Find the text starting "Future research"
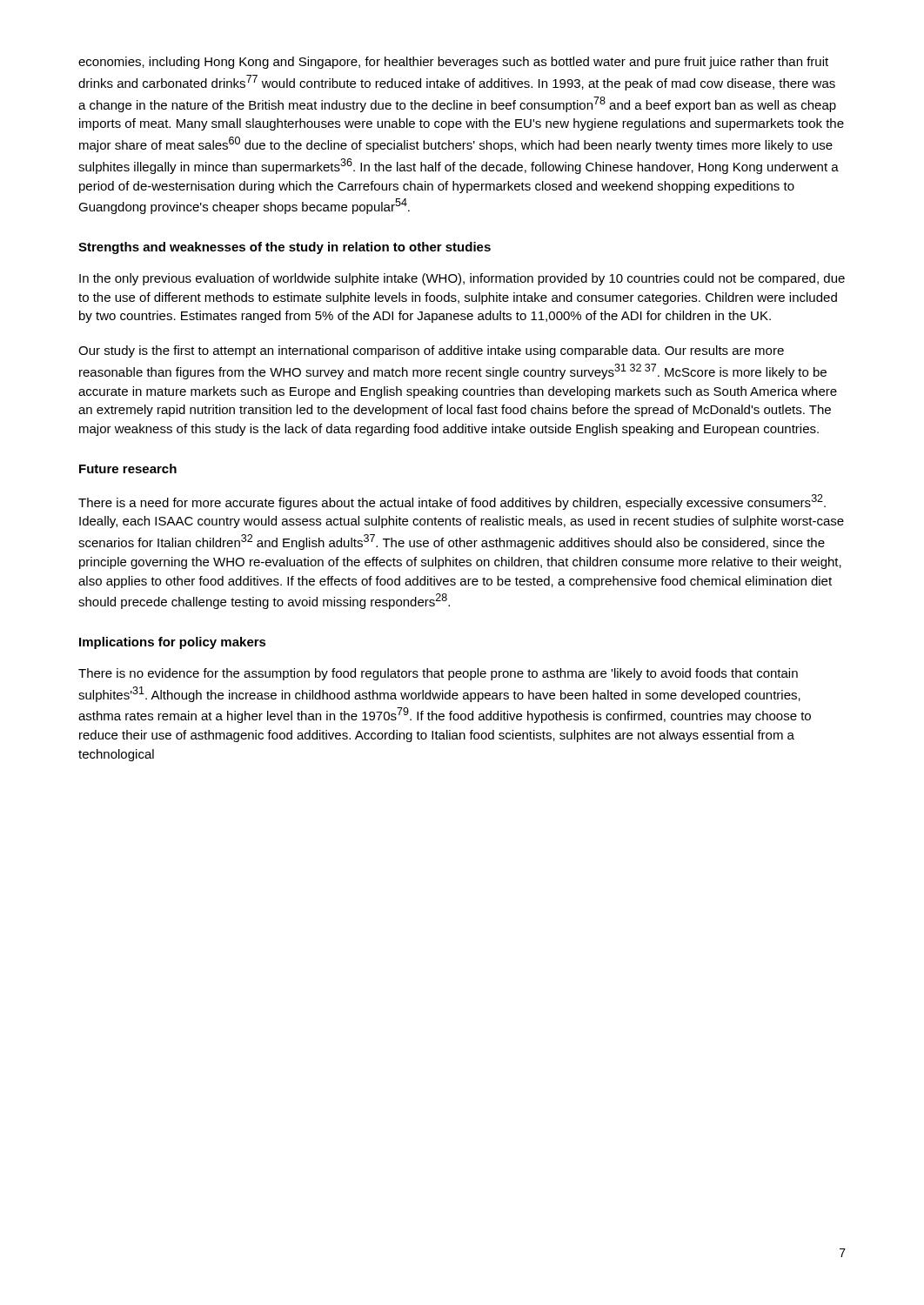Screen dimensions: 1305x924 (128, 468)
